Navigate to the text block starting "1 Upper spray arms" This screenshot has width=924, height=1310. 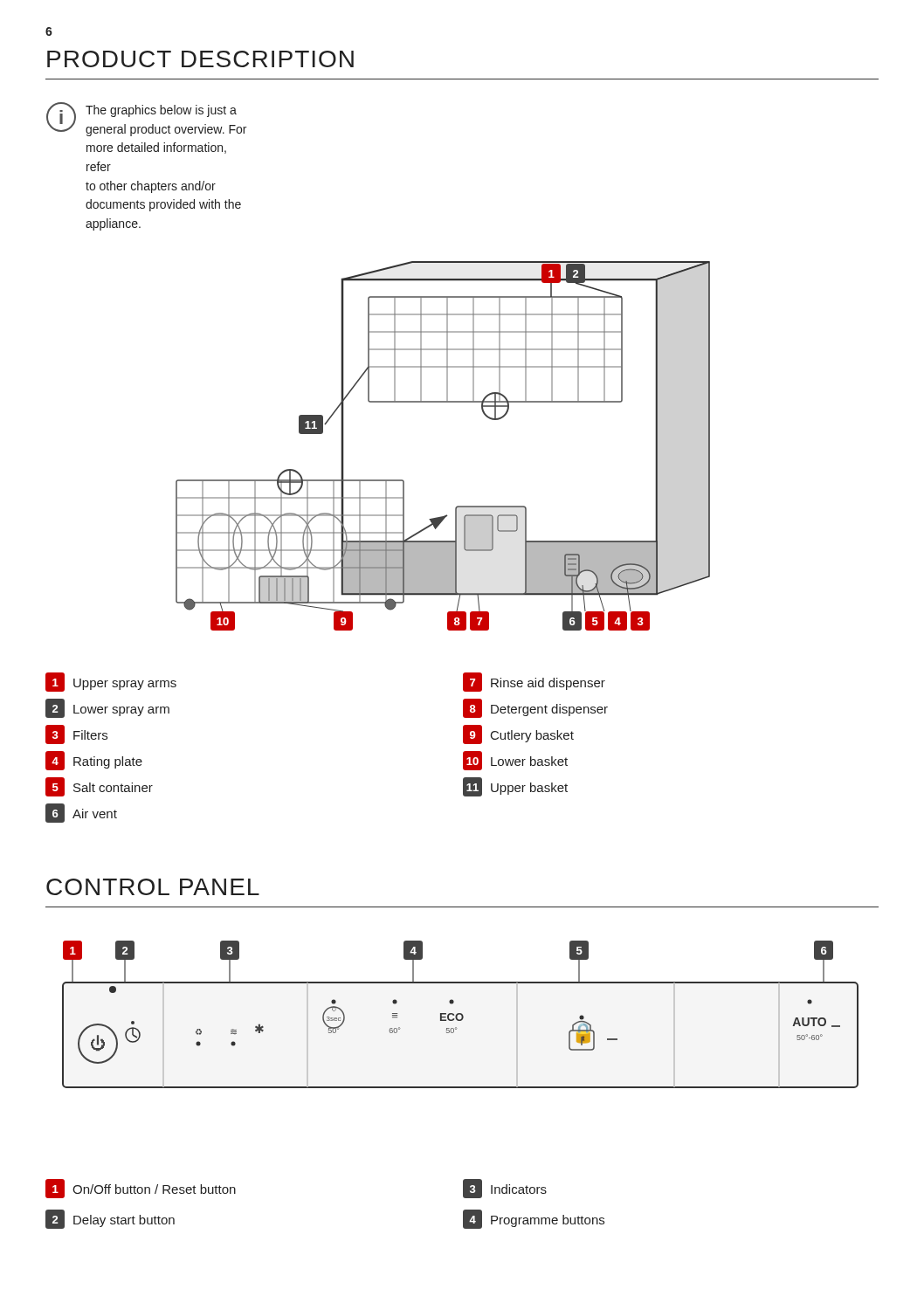click(111, 682)
